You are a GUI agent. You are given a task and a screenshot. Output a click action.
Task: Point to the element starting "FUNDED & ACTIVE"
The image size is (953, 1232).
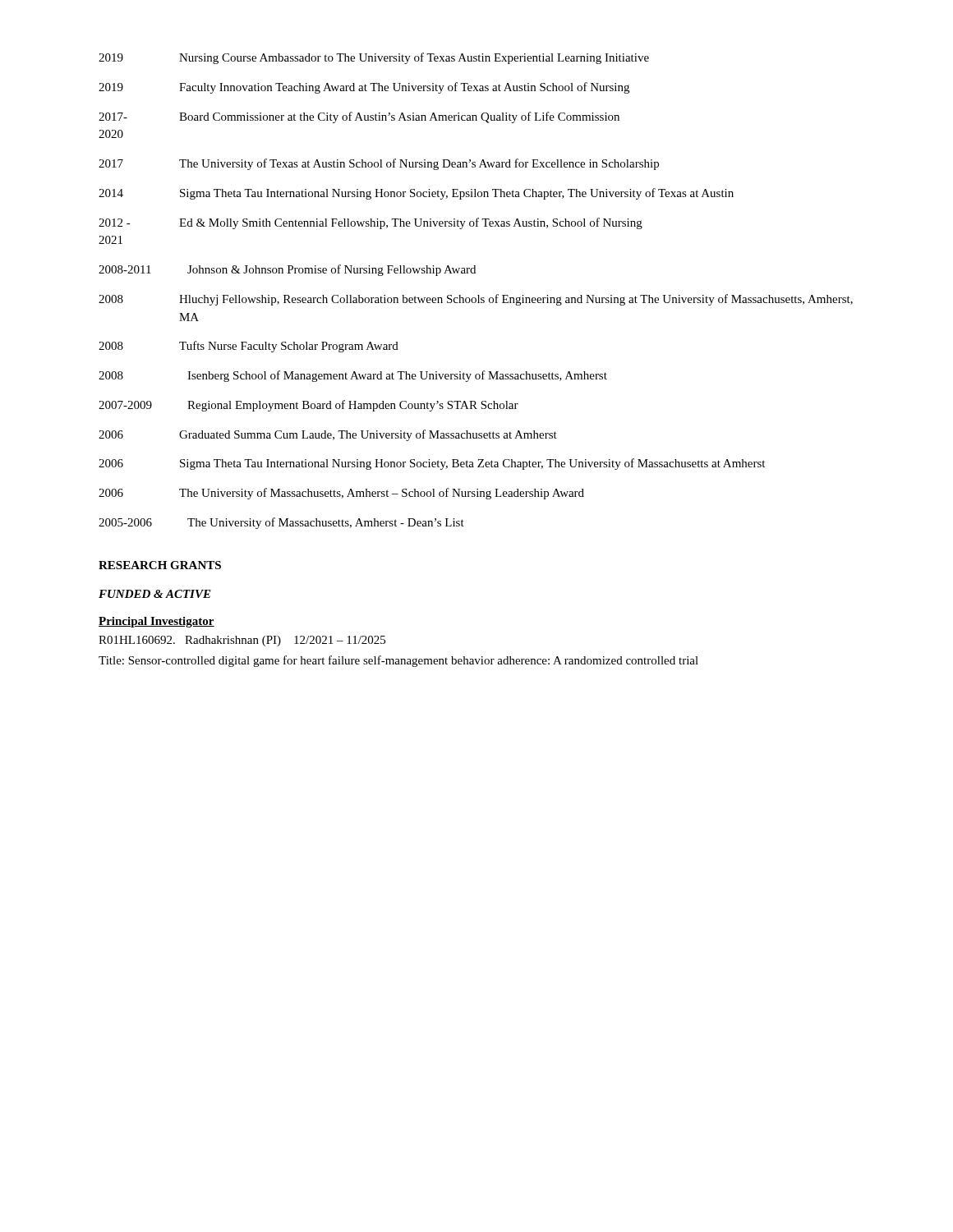click(x=155, y=593)
